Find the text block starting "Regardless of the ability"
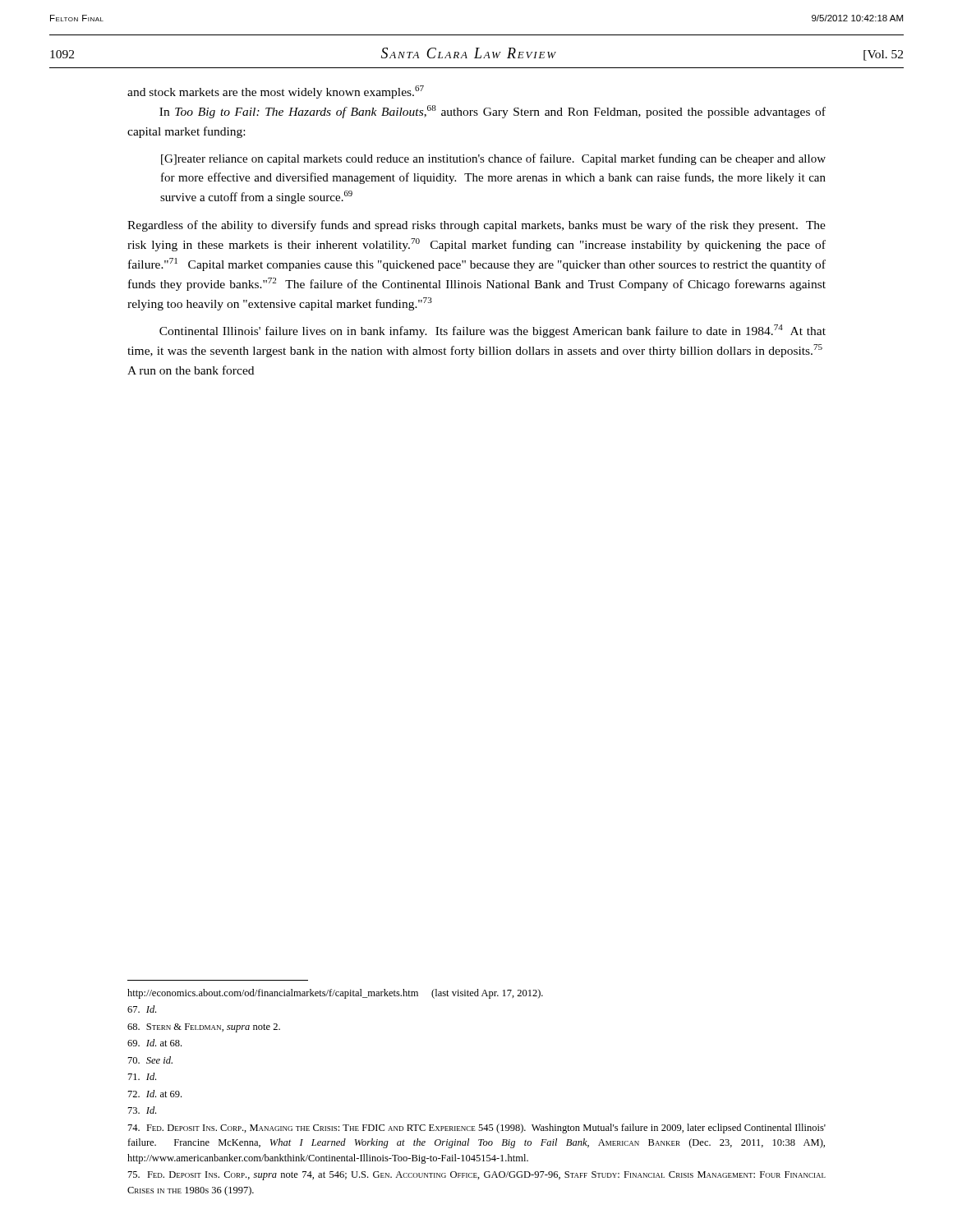 coord(476,264)
